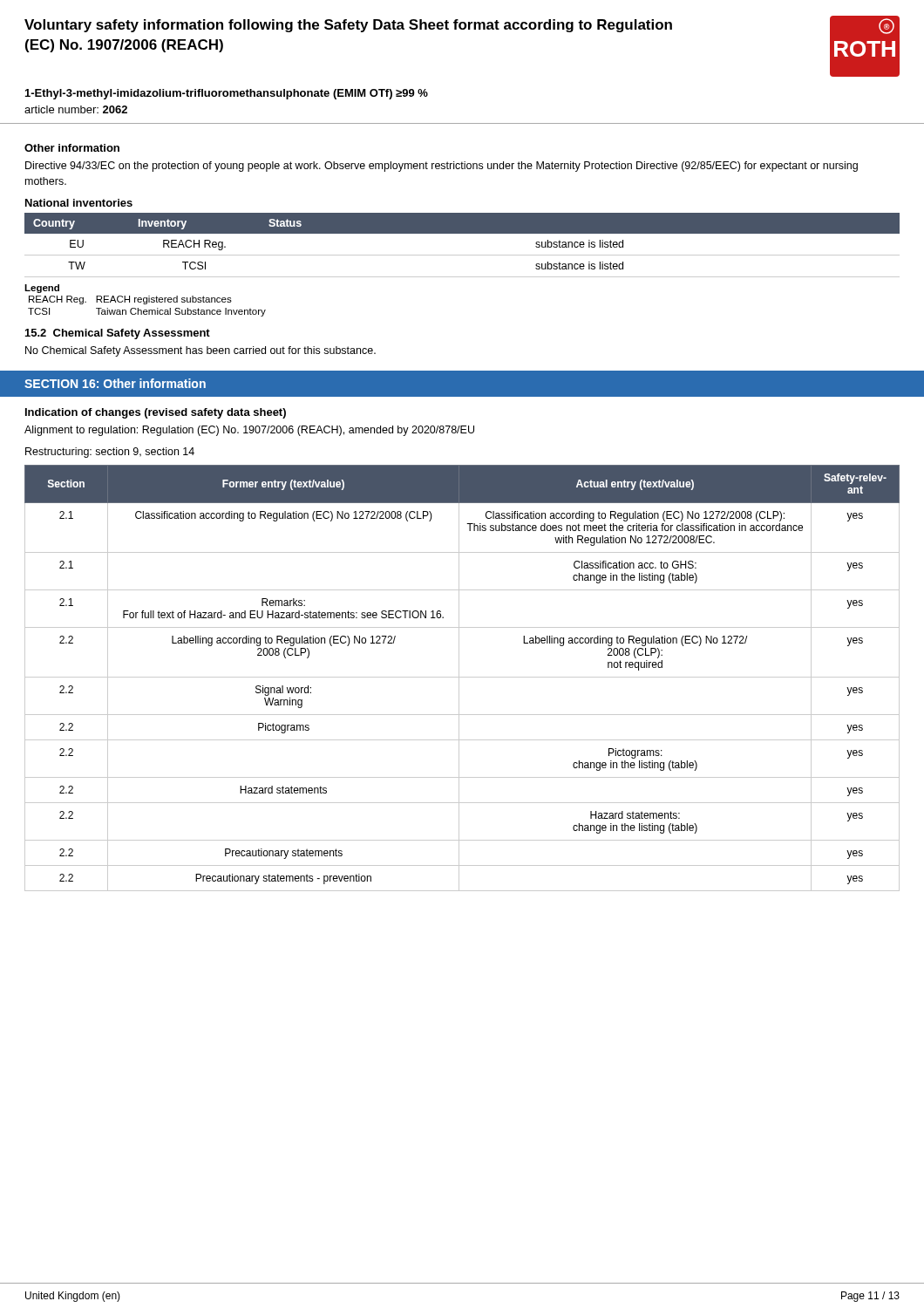Where does it say "Indication of changes (revised safety data sheet)"?

click(x=155, y=412)
